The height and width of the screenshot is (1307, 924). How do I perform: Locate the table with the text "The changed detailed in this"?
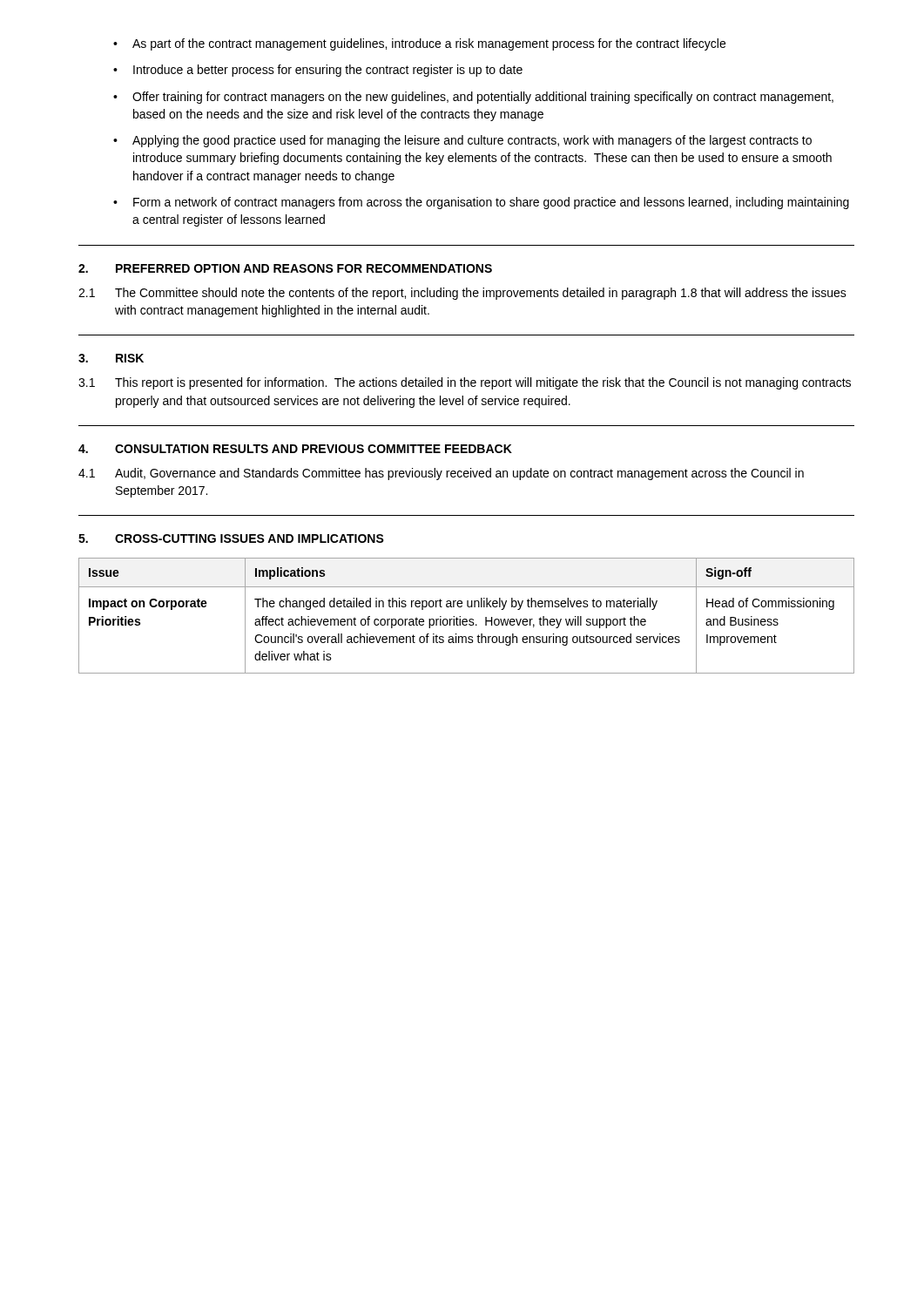(x=466, y=616)
